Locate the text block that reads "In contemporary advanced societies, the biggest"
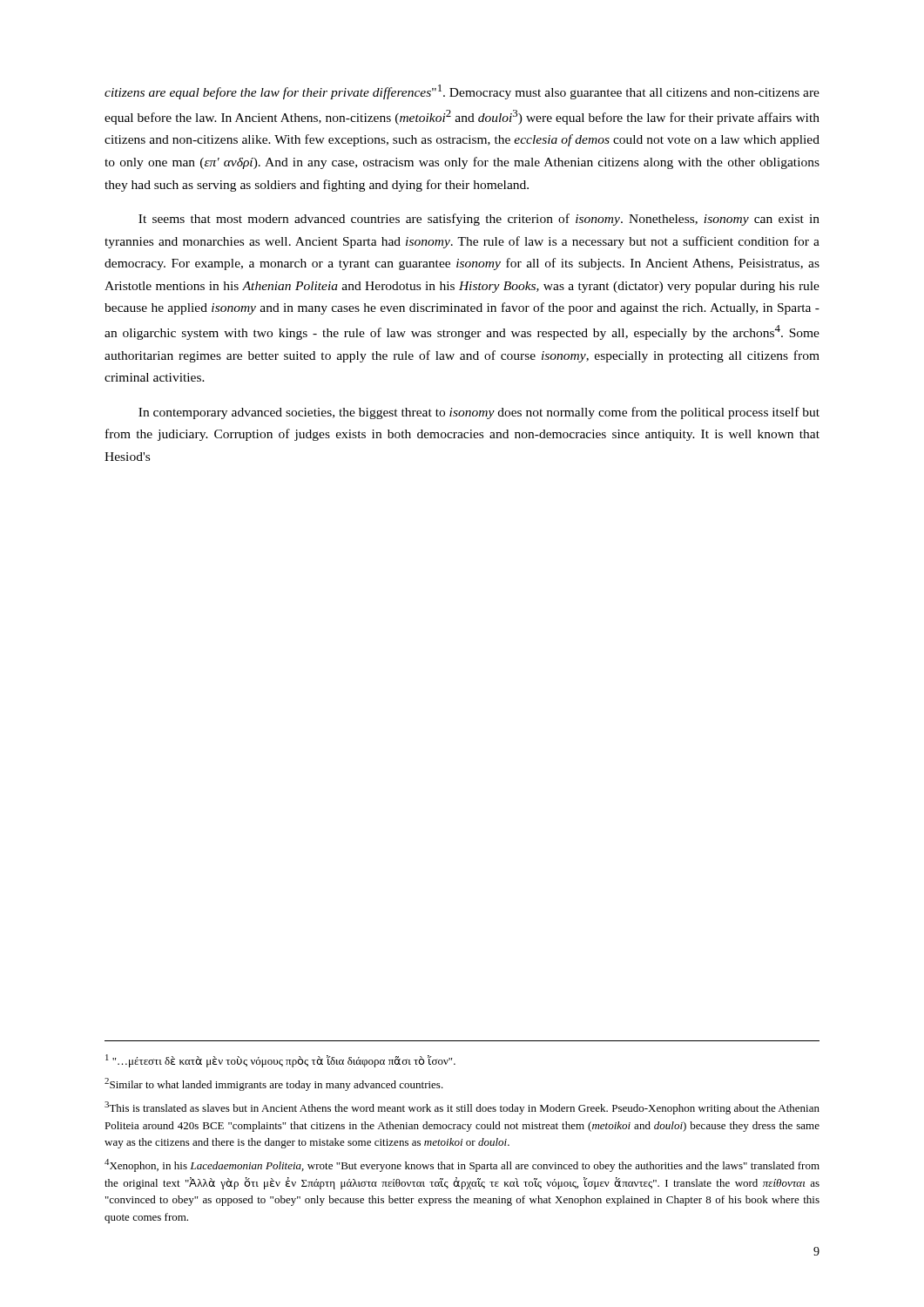This screenshot has height=1307, width=924. click(x=462, y=434)
